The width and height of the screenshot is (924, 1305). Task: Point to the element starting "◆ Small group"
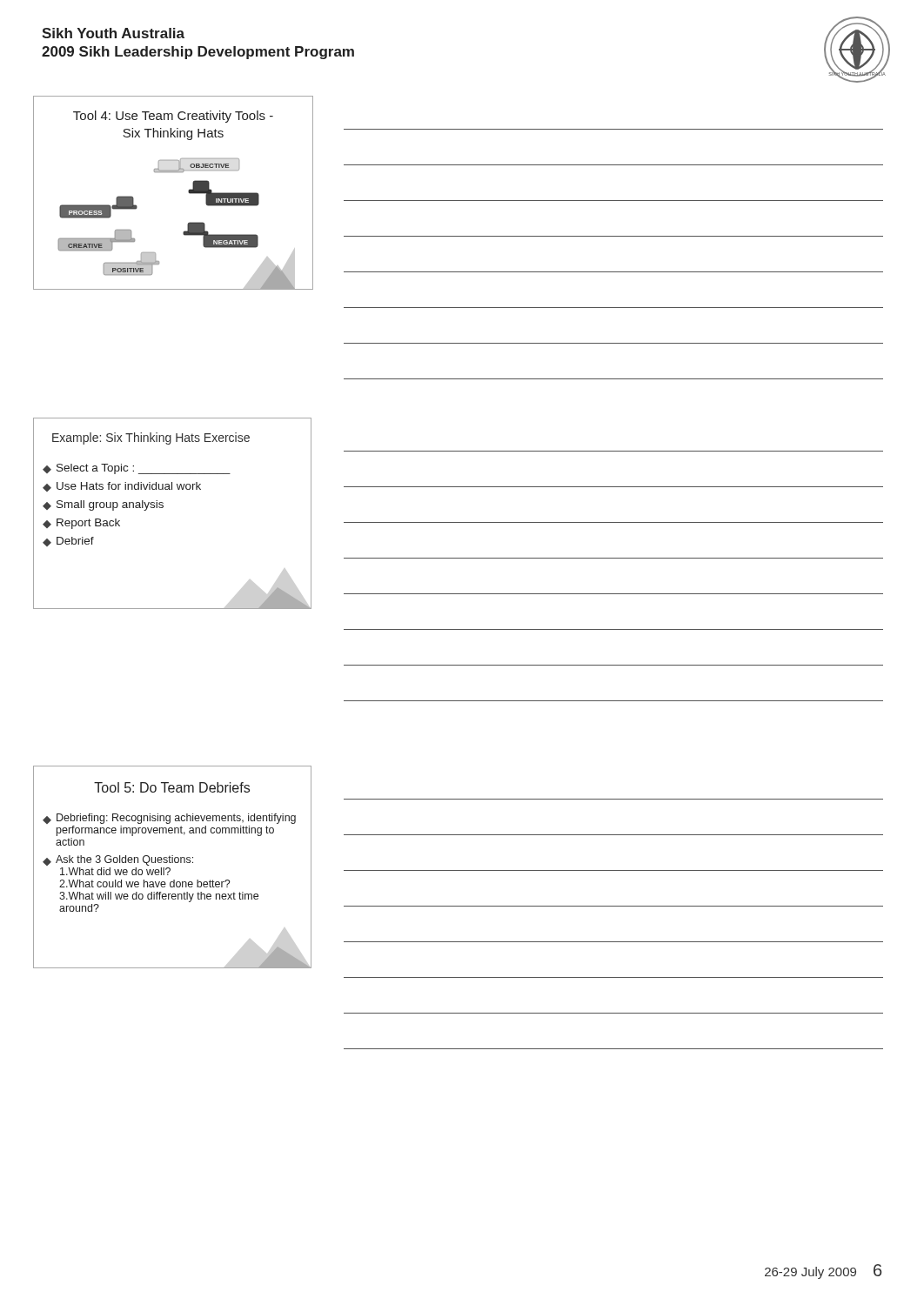(103, 505)
